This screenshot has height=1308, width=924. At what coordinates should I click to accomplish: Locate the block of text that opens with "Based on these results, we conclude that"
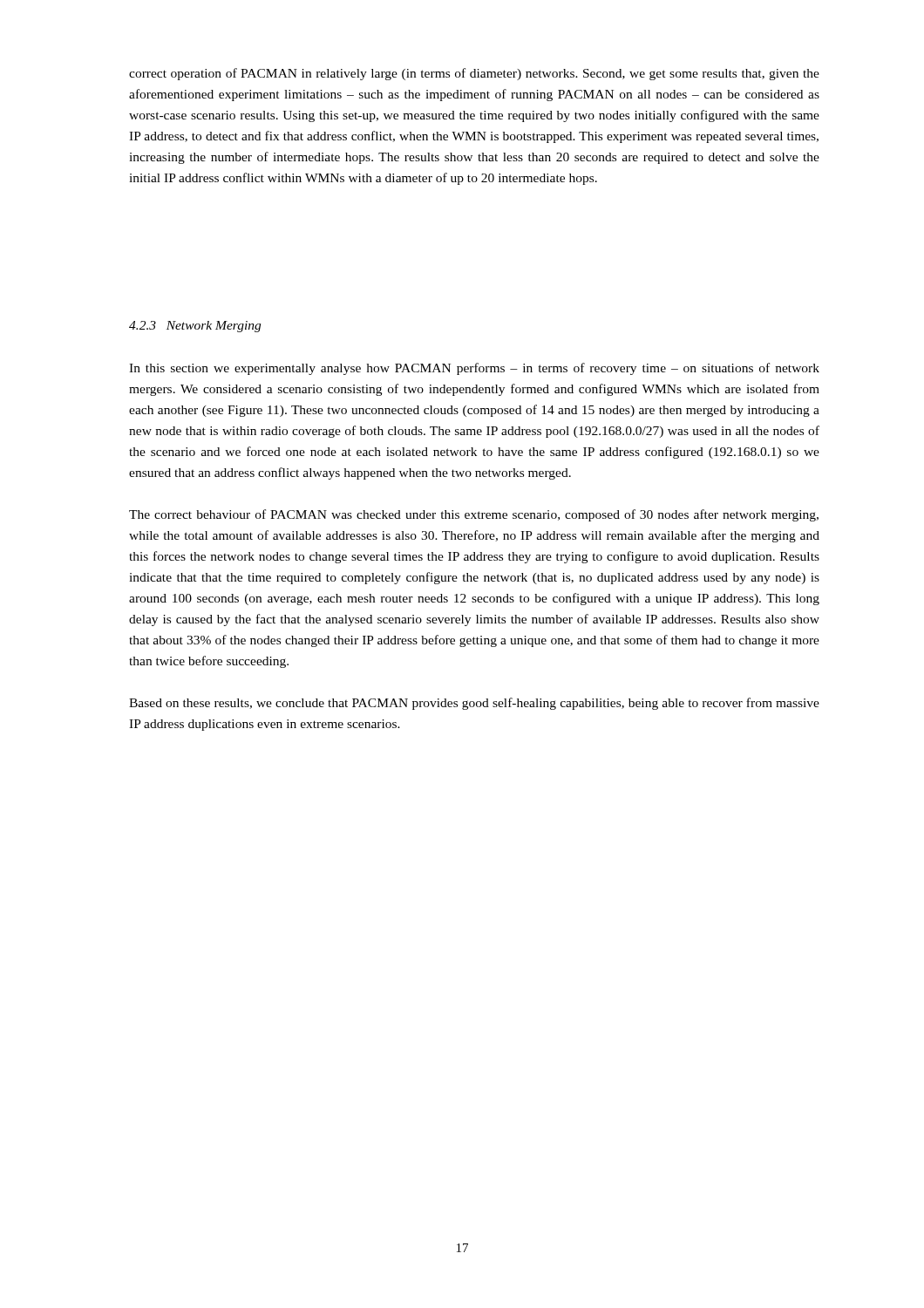[x=474, y=713]
